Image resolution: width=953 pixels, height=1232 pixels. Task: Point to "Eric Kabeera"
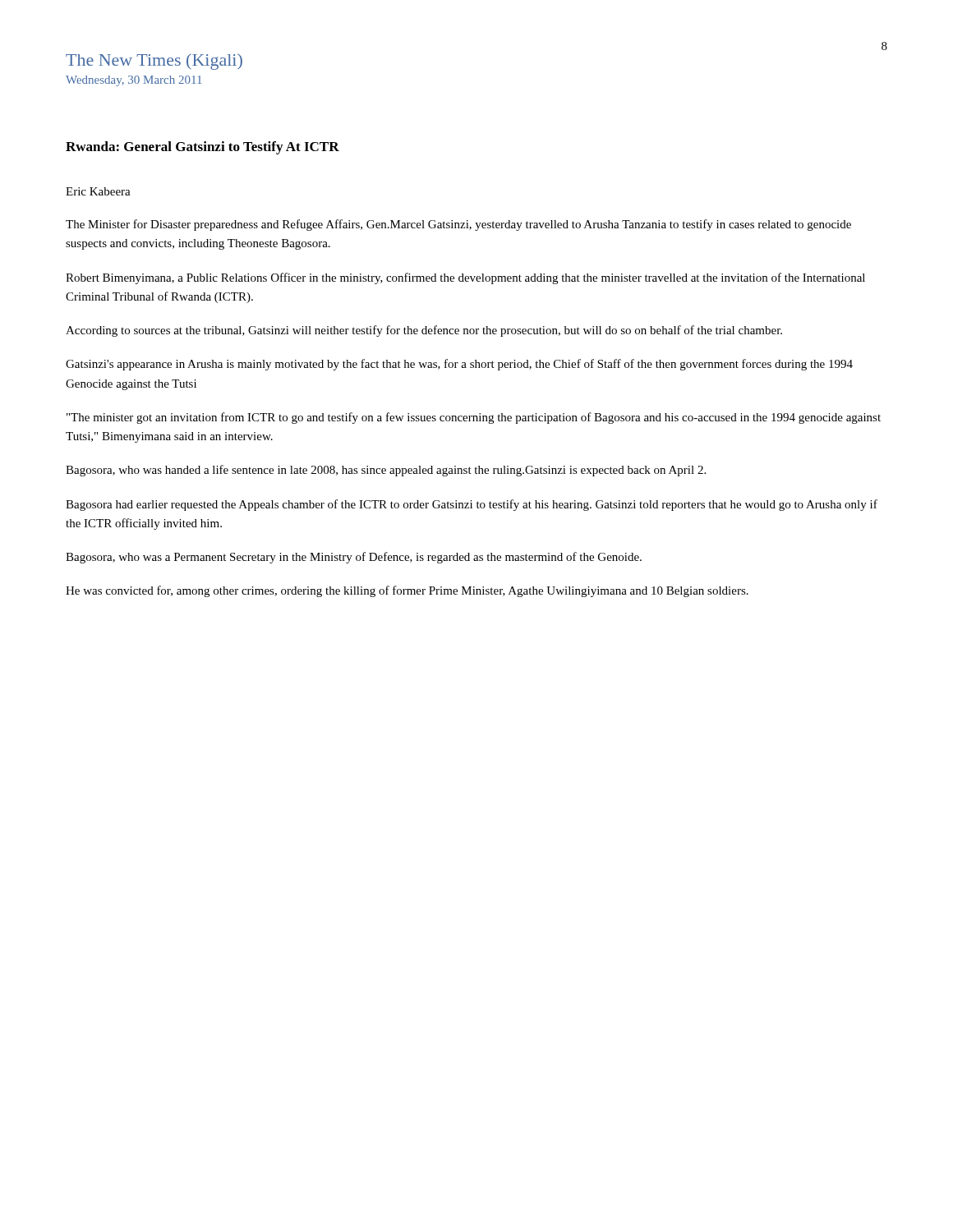pos(98,191)
